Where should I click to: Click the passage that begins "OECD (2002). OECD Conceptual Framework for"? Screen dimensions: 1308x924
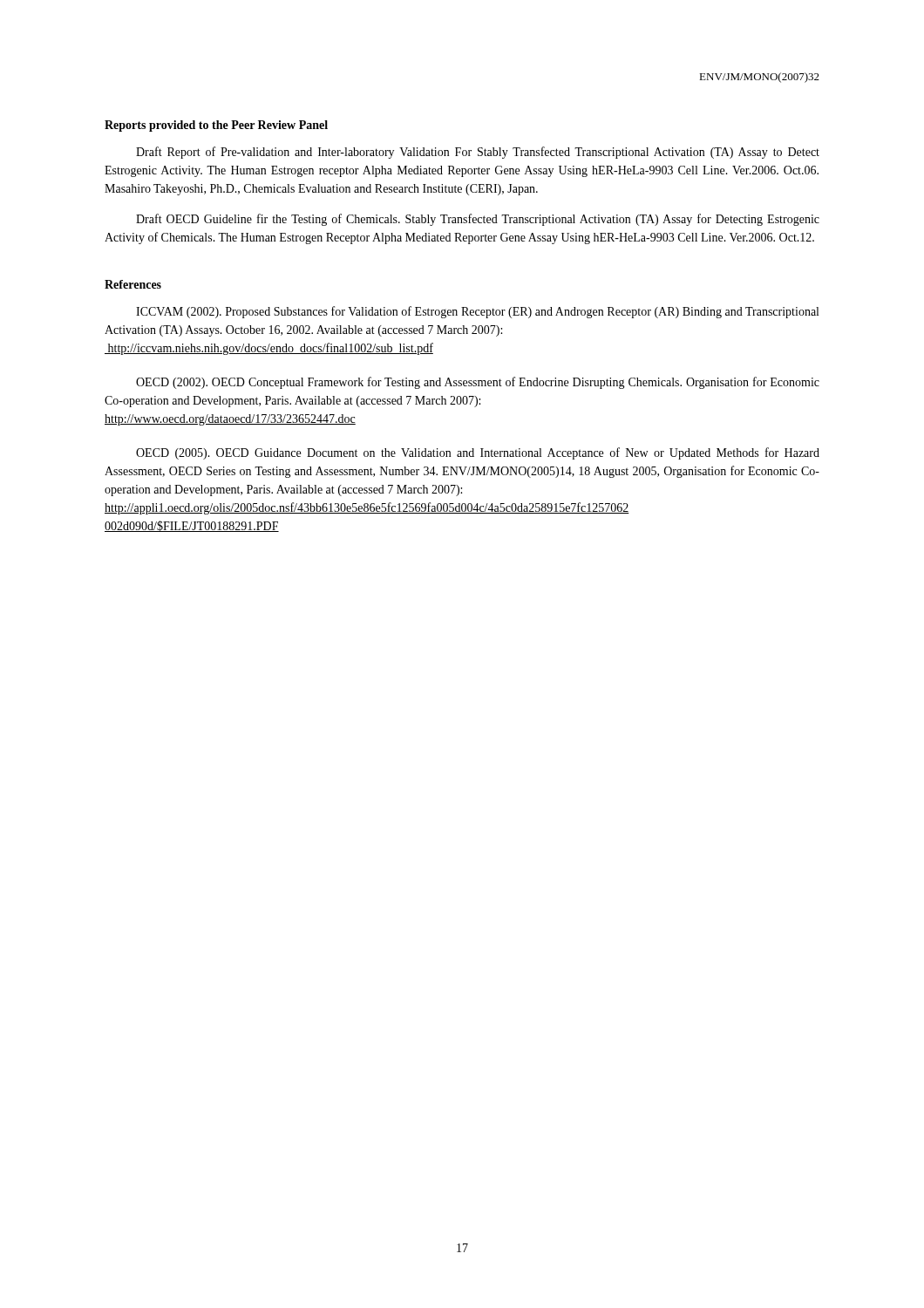(462, 401)
